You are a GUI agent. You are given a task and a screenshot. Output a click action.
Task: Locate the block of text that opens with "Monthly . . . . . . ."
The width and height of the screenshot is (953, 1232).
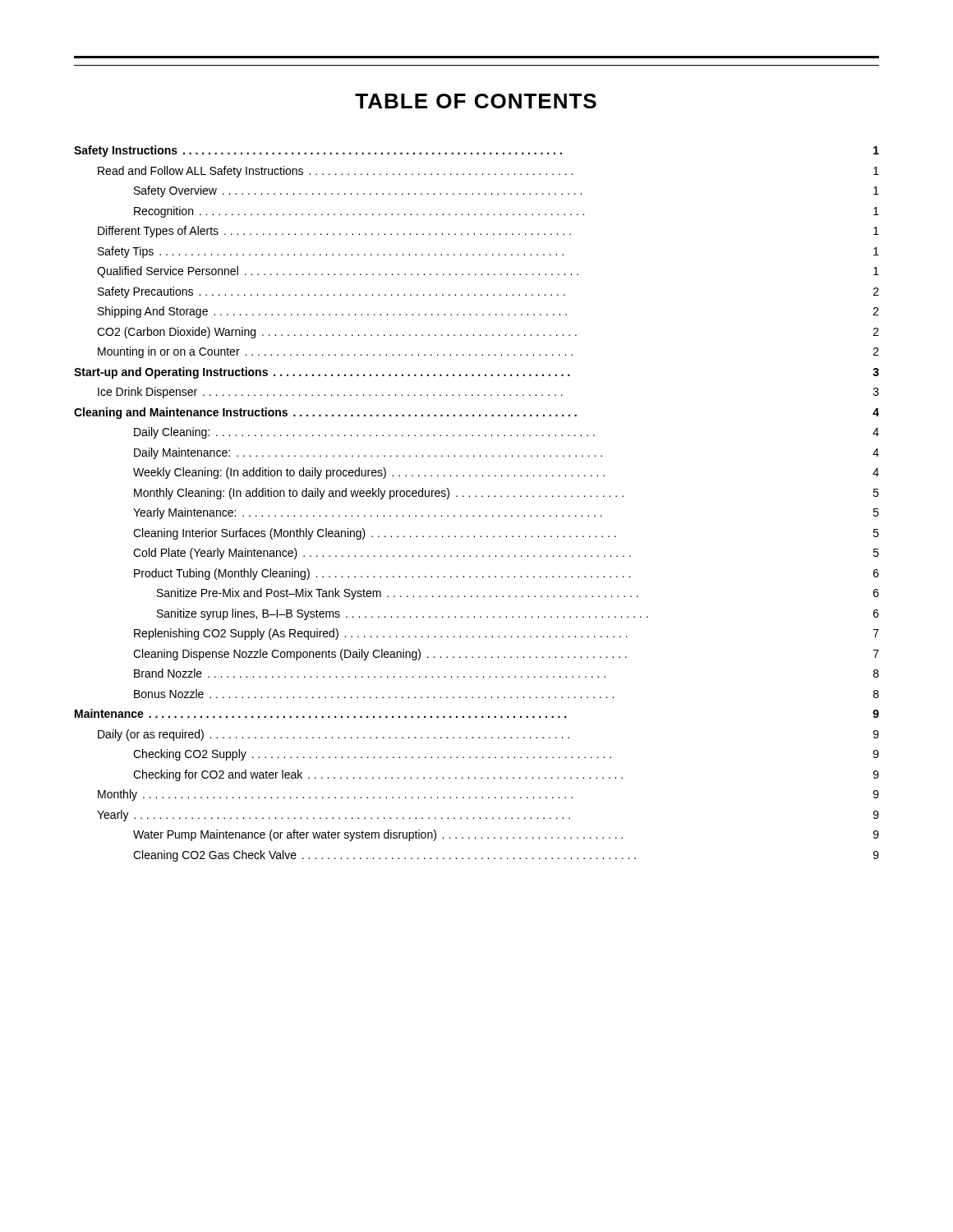tap(488, 794)
